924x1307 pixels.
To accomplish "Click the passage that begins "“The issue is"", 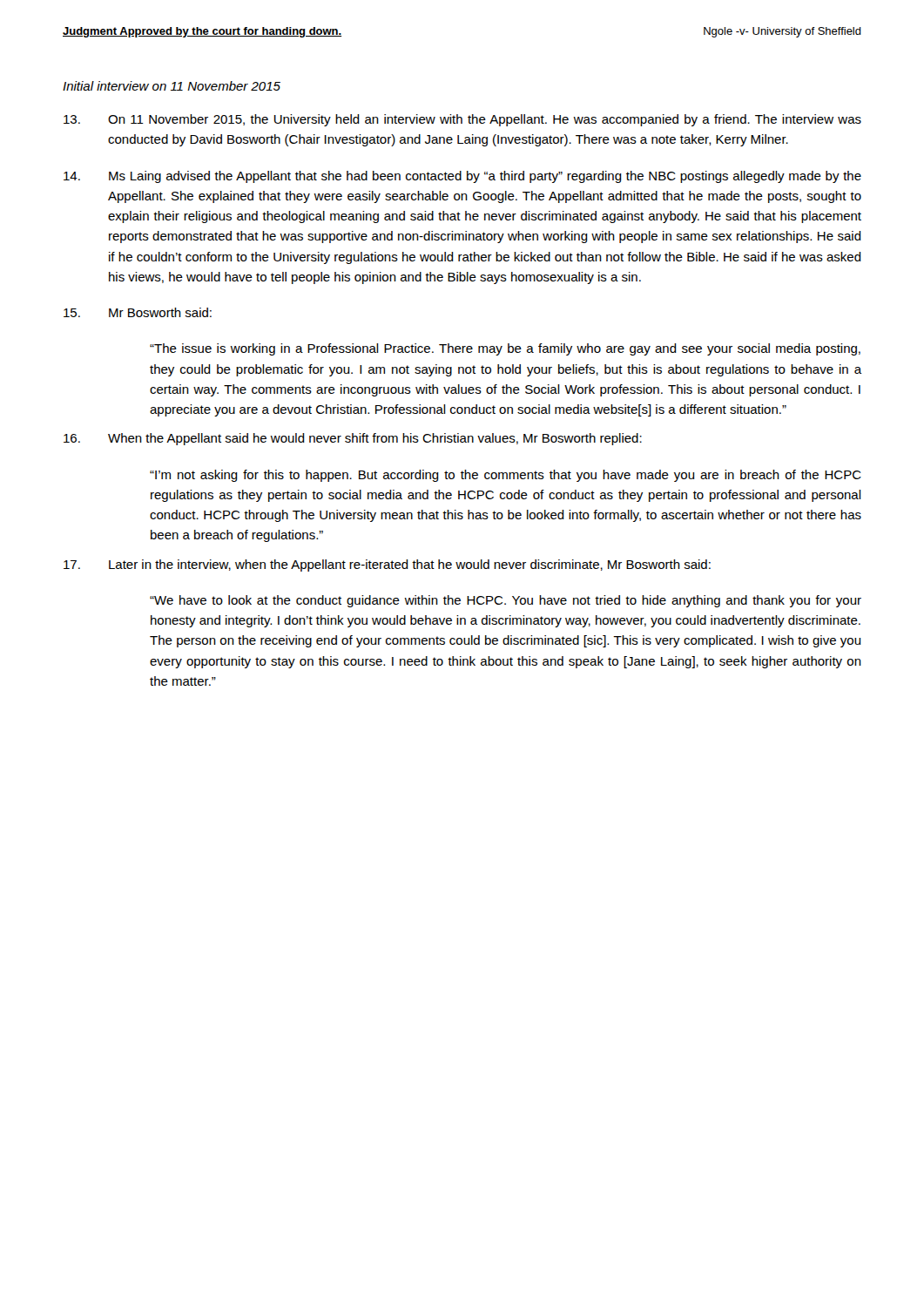I will [506, 379].
